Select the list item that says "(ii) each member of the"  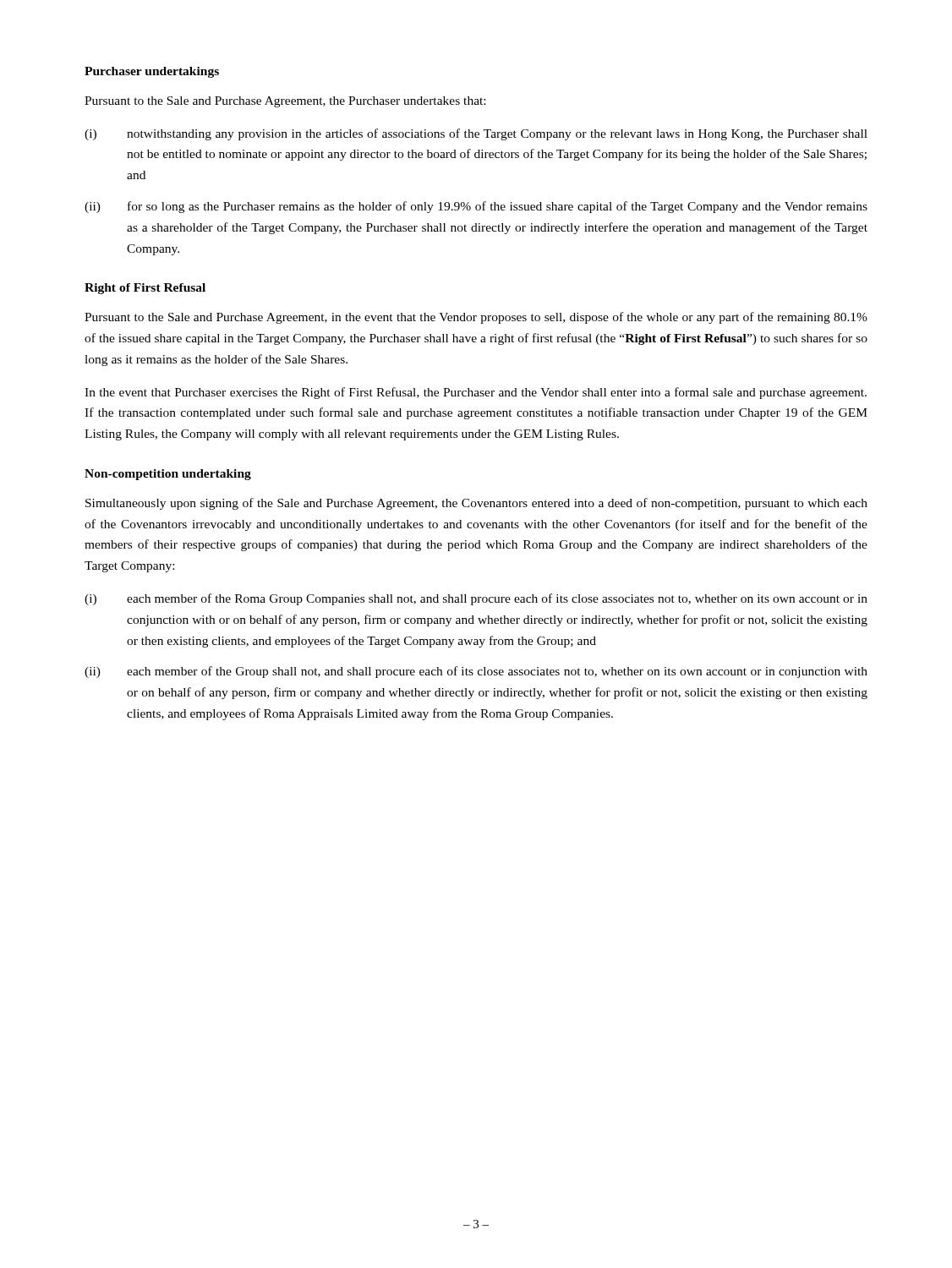pyautogui.click(x=476, y=693)
